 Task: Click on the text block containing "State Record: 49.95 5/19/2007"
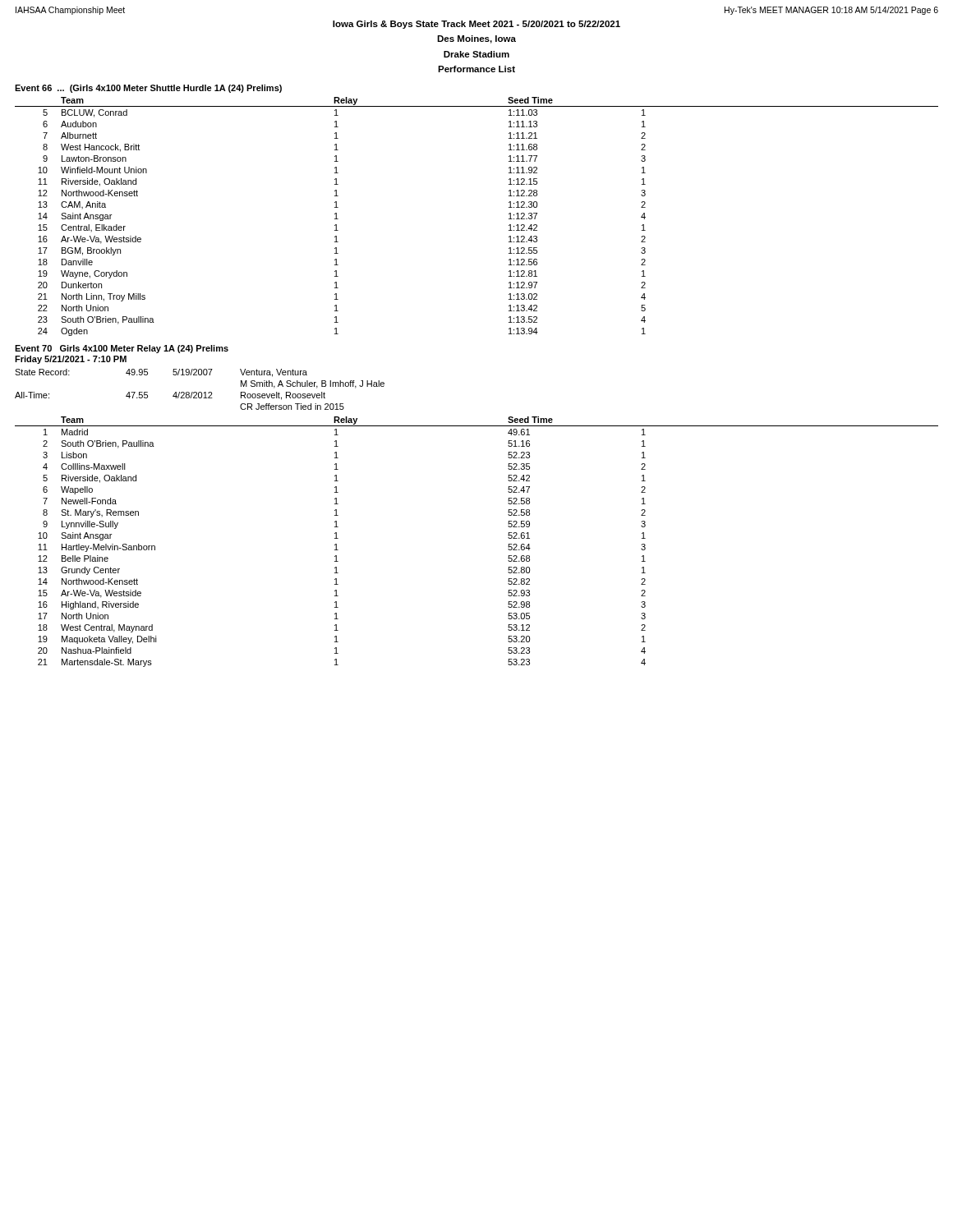tap(200, 389)
